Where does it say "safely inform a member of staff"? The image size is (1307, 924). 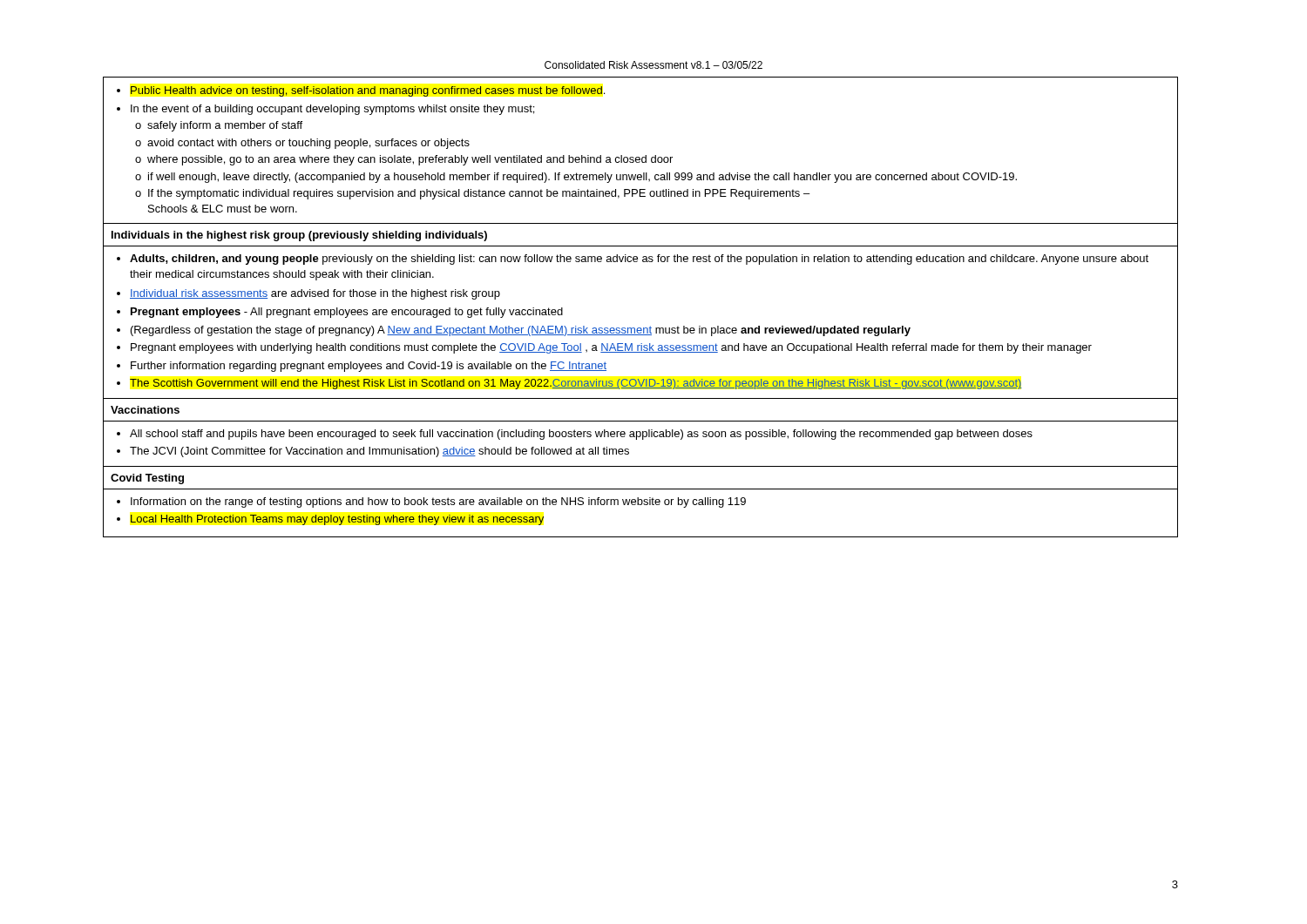point(225,125)
